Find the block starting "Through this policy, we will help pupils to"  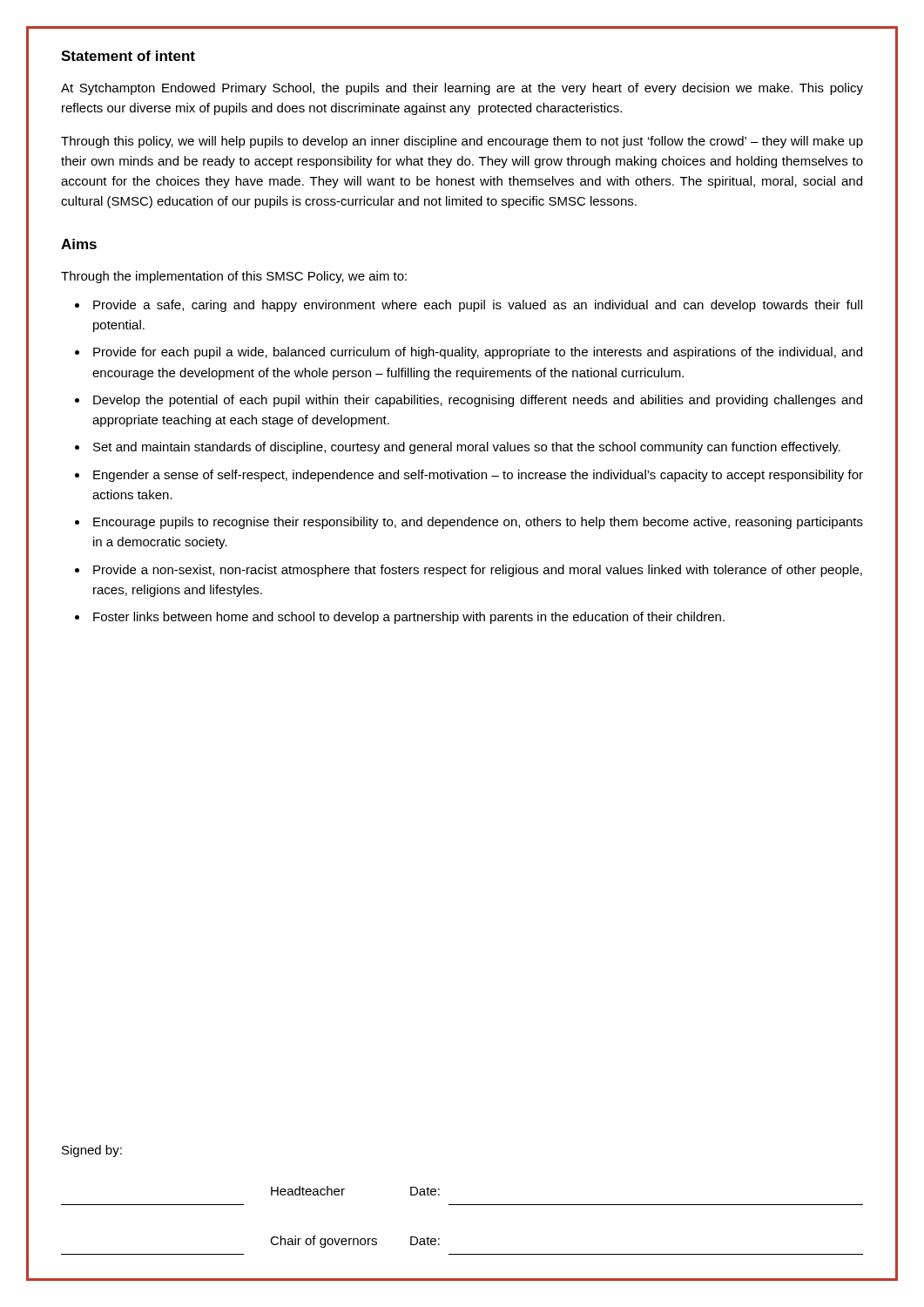pos(462,171)
